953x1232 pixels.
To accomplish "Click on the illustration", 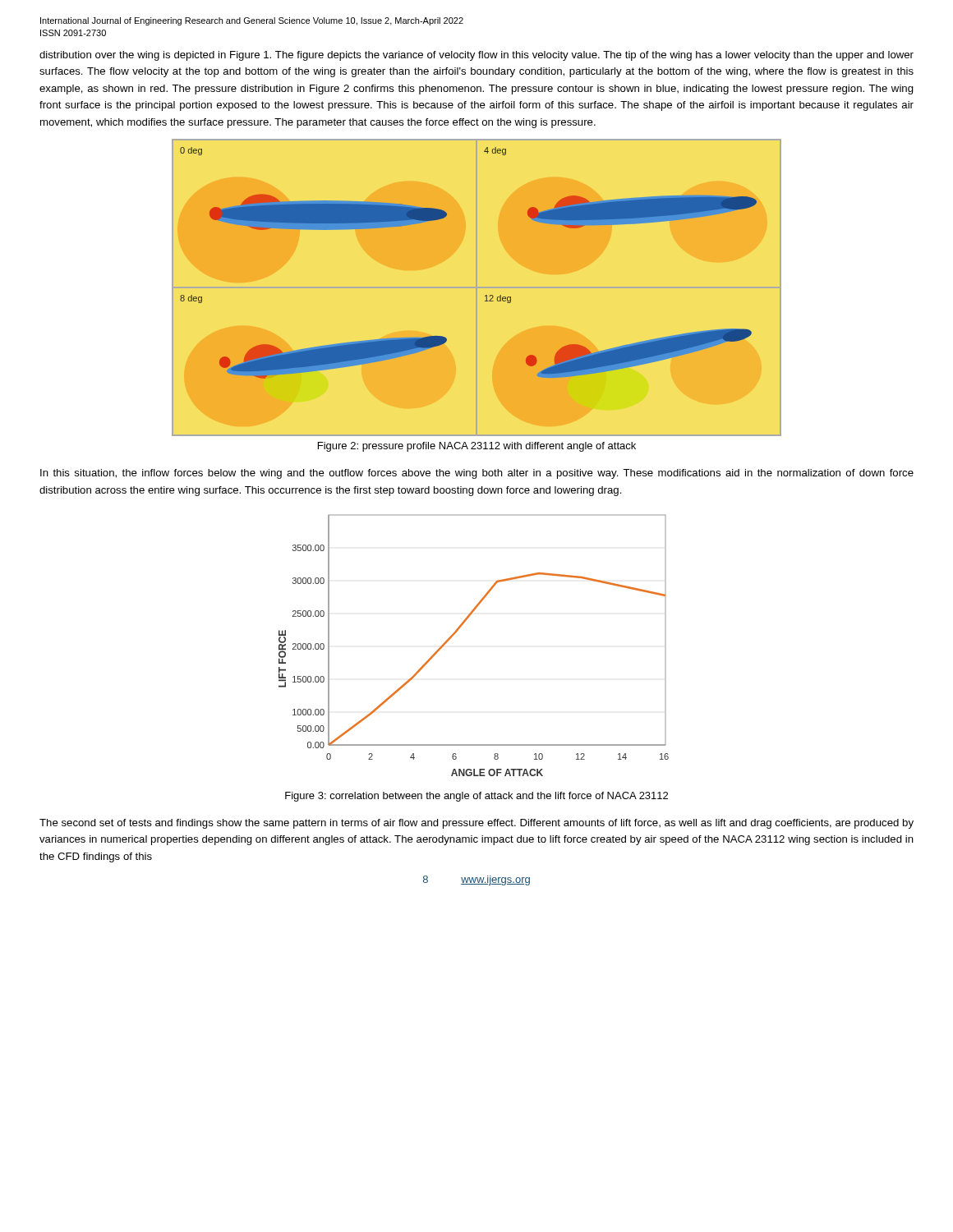I will [476, 287].
